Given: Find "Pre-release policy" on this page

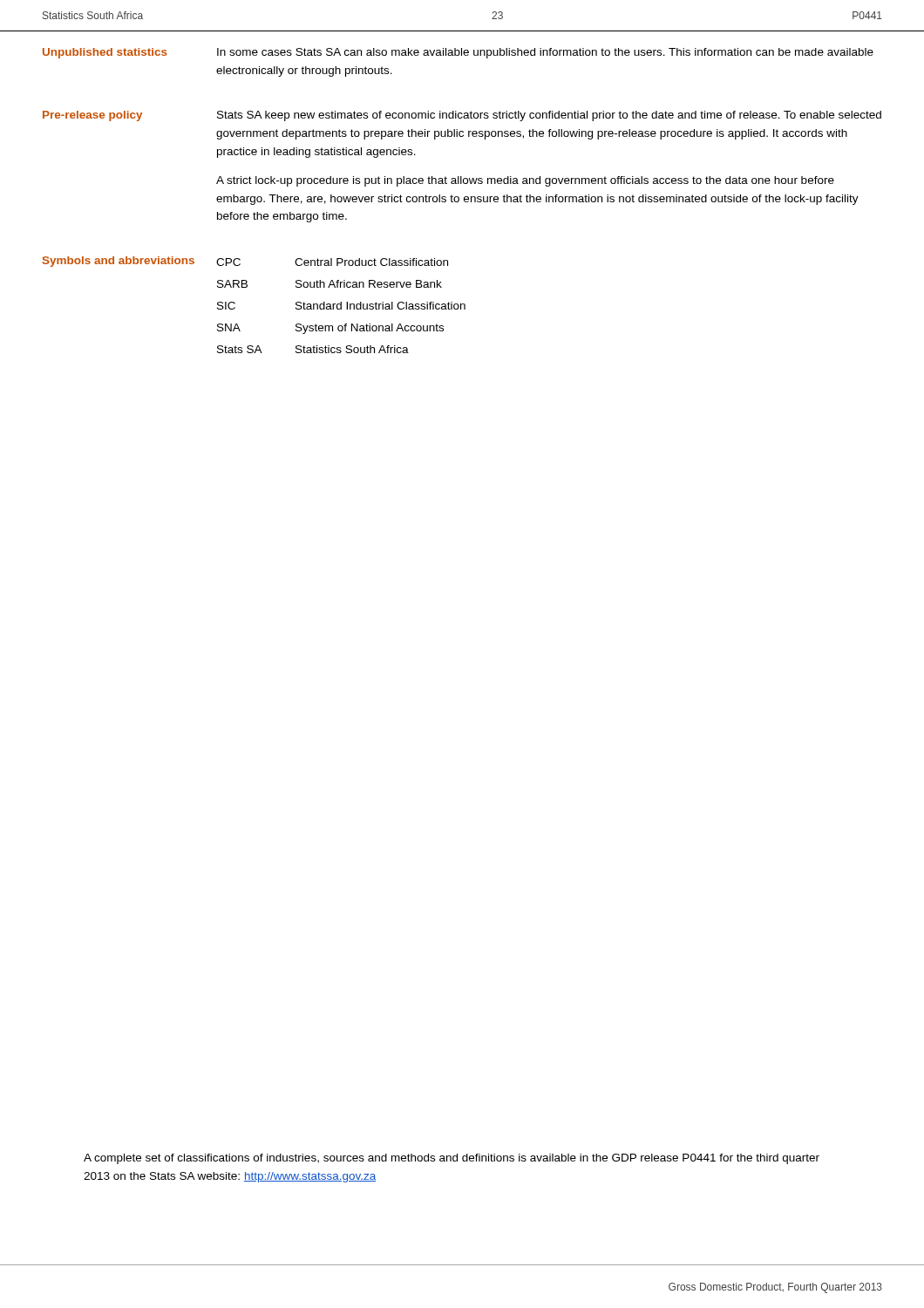Looking at the screenshot, I should [92, 115].
